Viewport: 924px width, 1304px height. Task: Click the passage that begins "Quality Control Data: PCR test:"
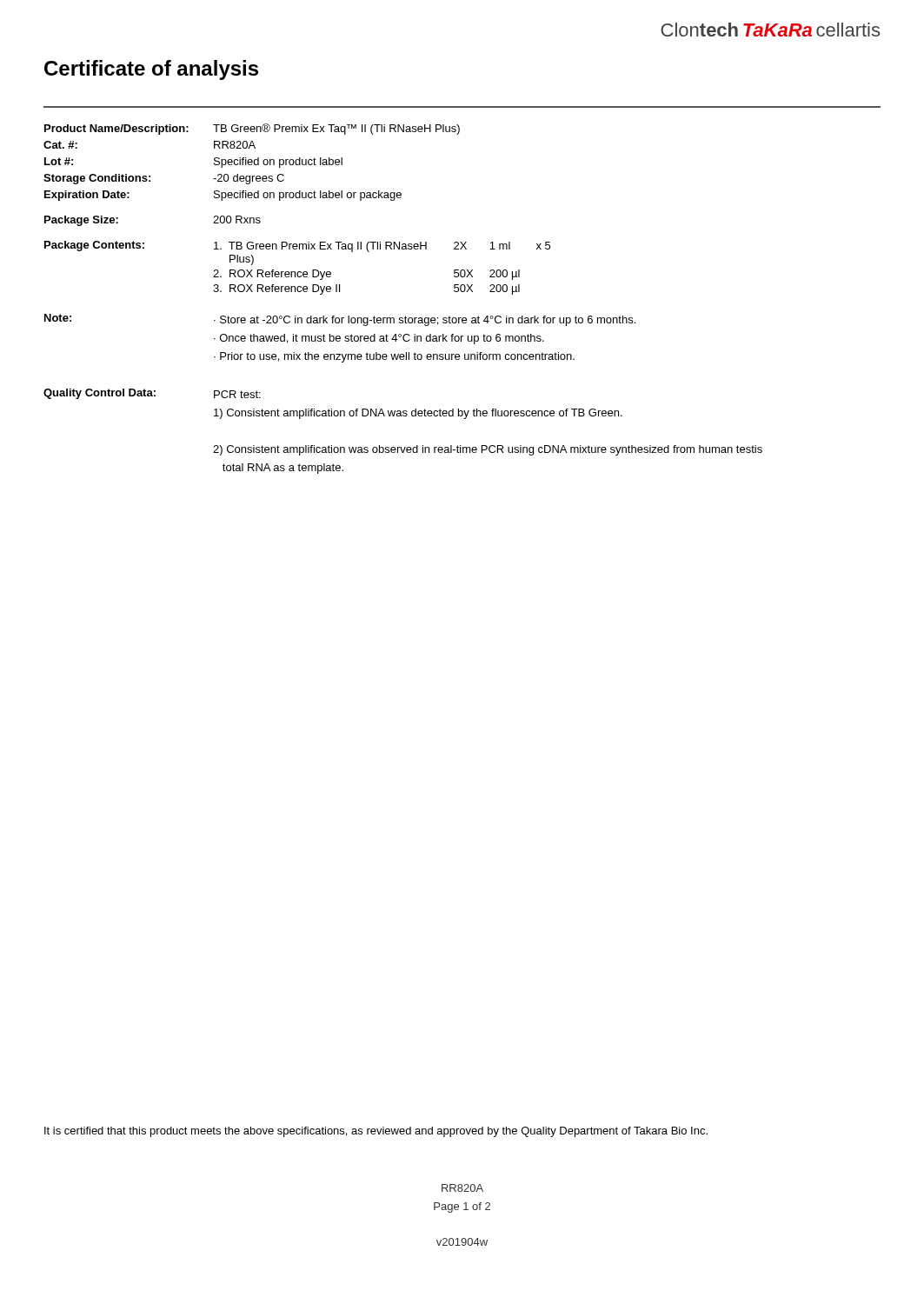(x=152, y=394)
